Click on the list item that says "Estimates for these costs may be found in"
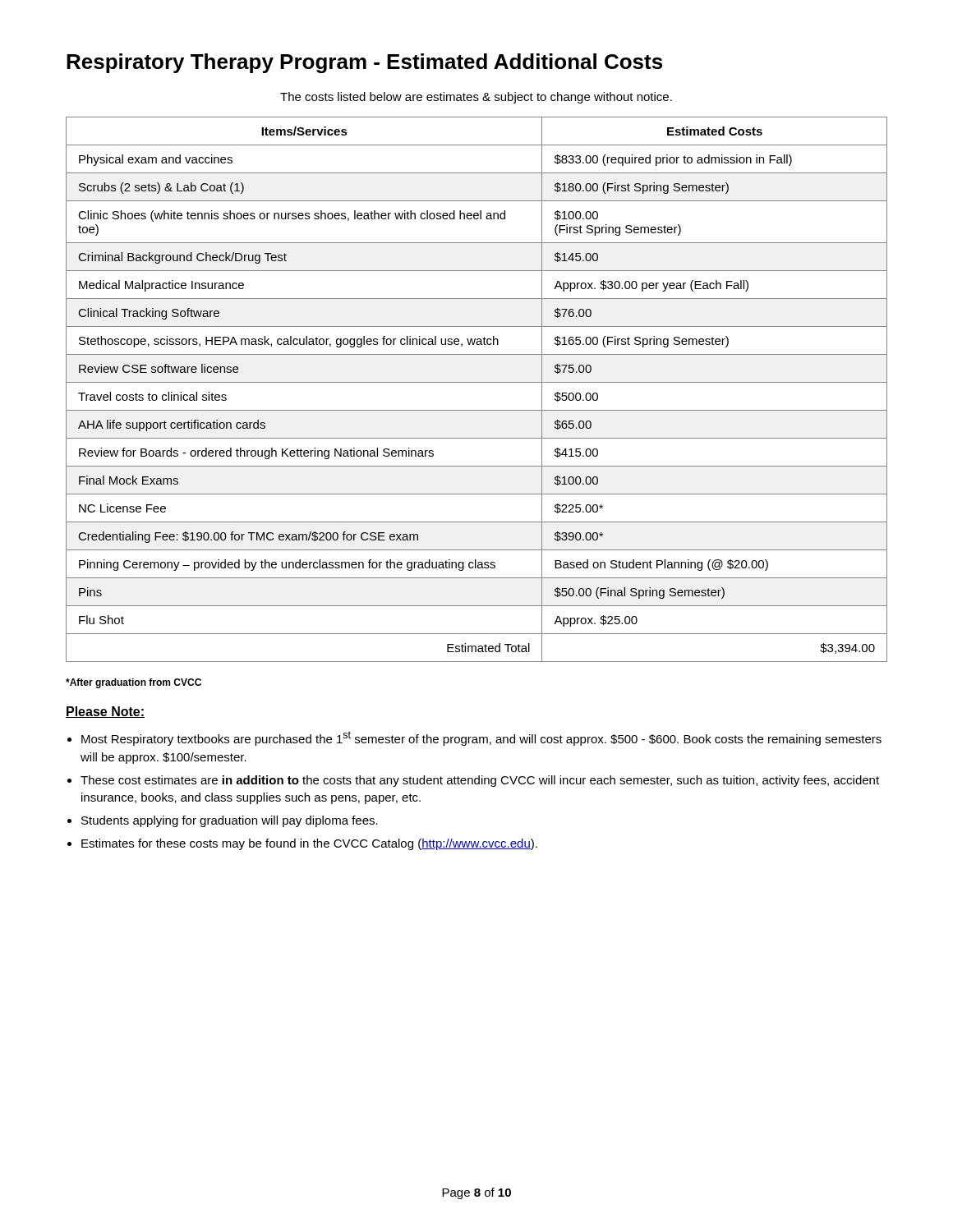 (309, 843)
